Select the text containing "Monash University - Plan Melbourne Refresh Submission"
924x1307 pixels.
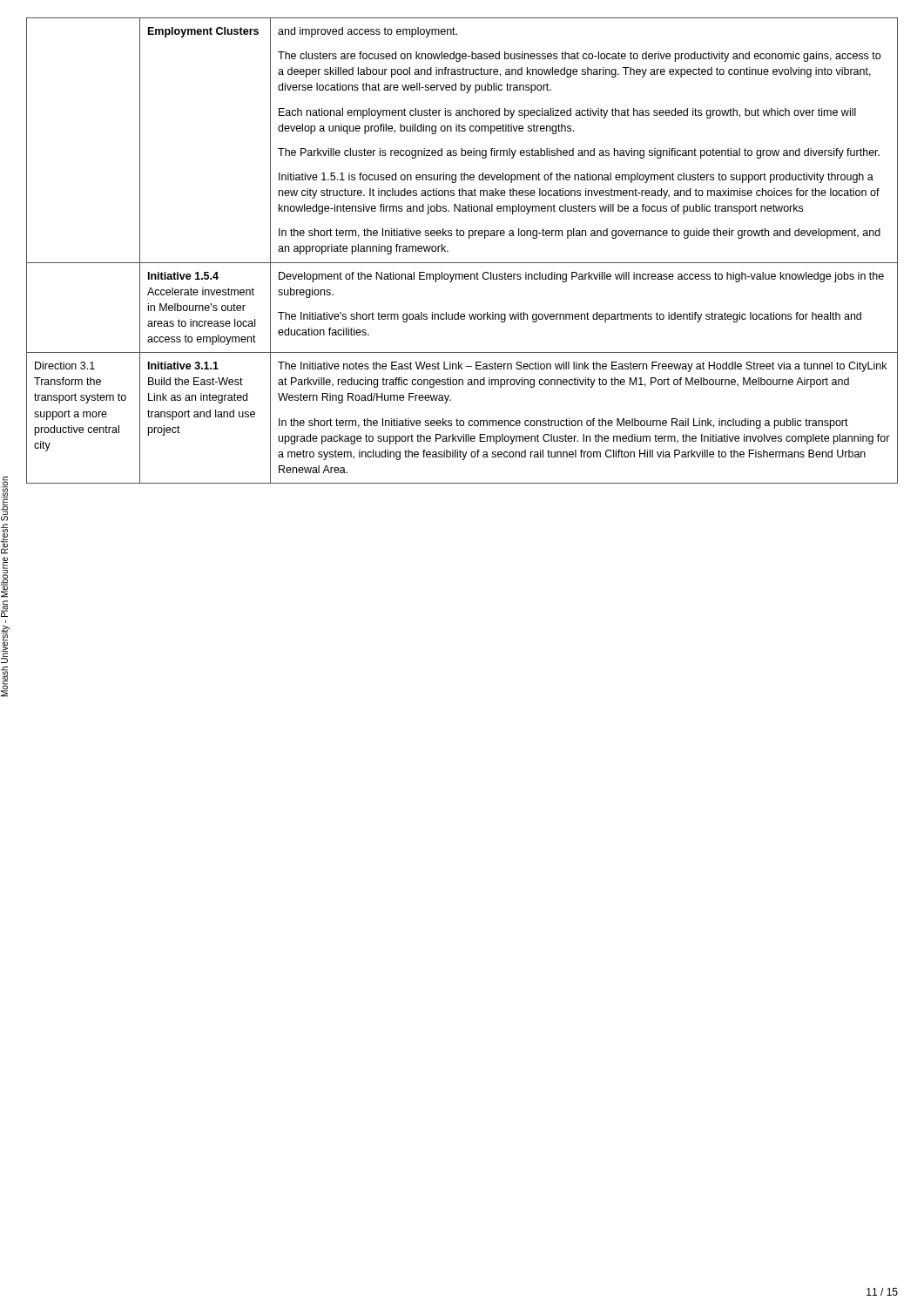[x=5, y=610]
